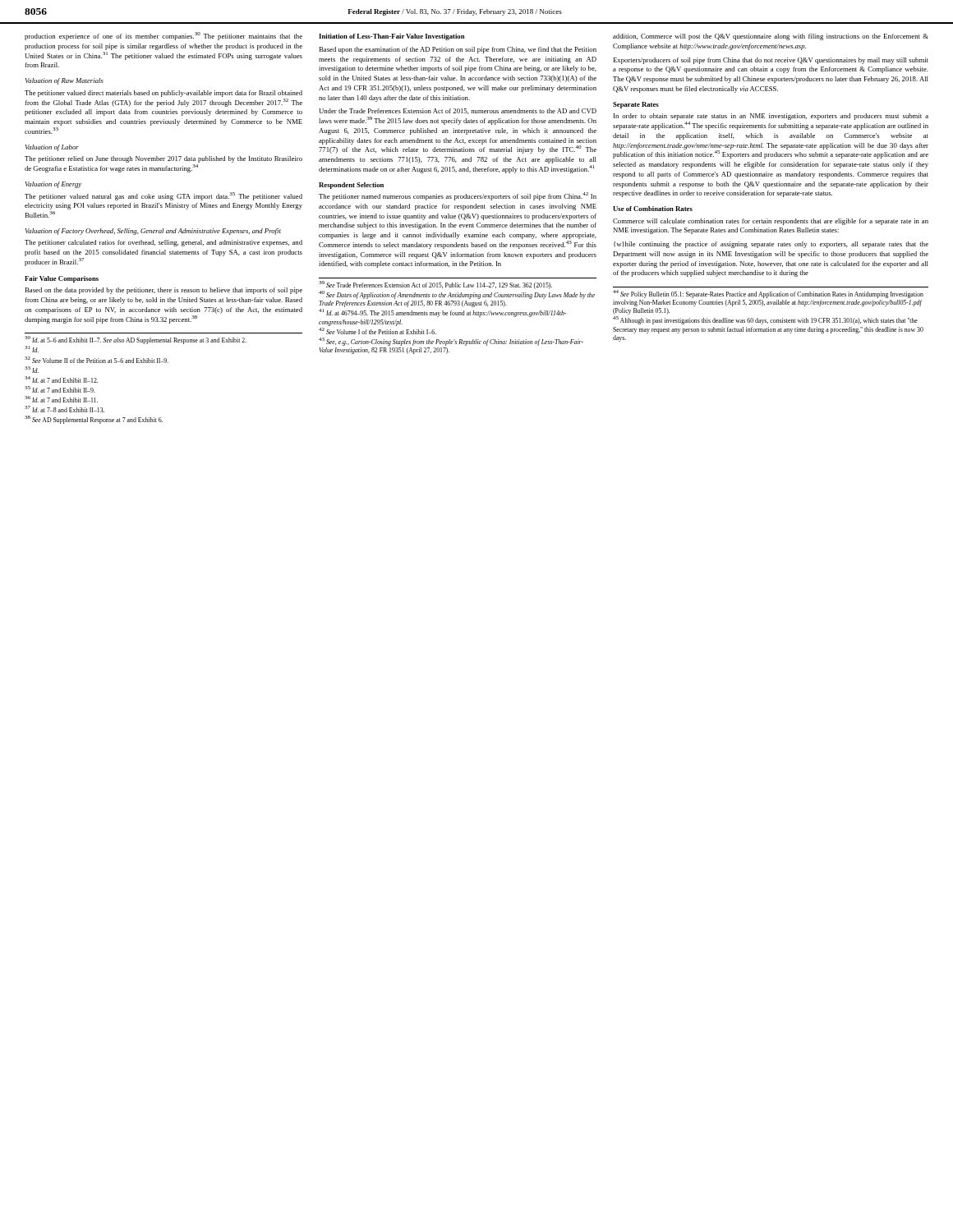Where is the passage that starts "Based on the data"?
Screen dimensions: 1232x953
163,305
